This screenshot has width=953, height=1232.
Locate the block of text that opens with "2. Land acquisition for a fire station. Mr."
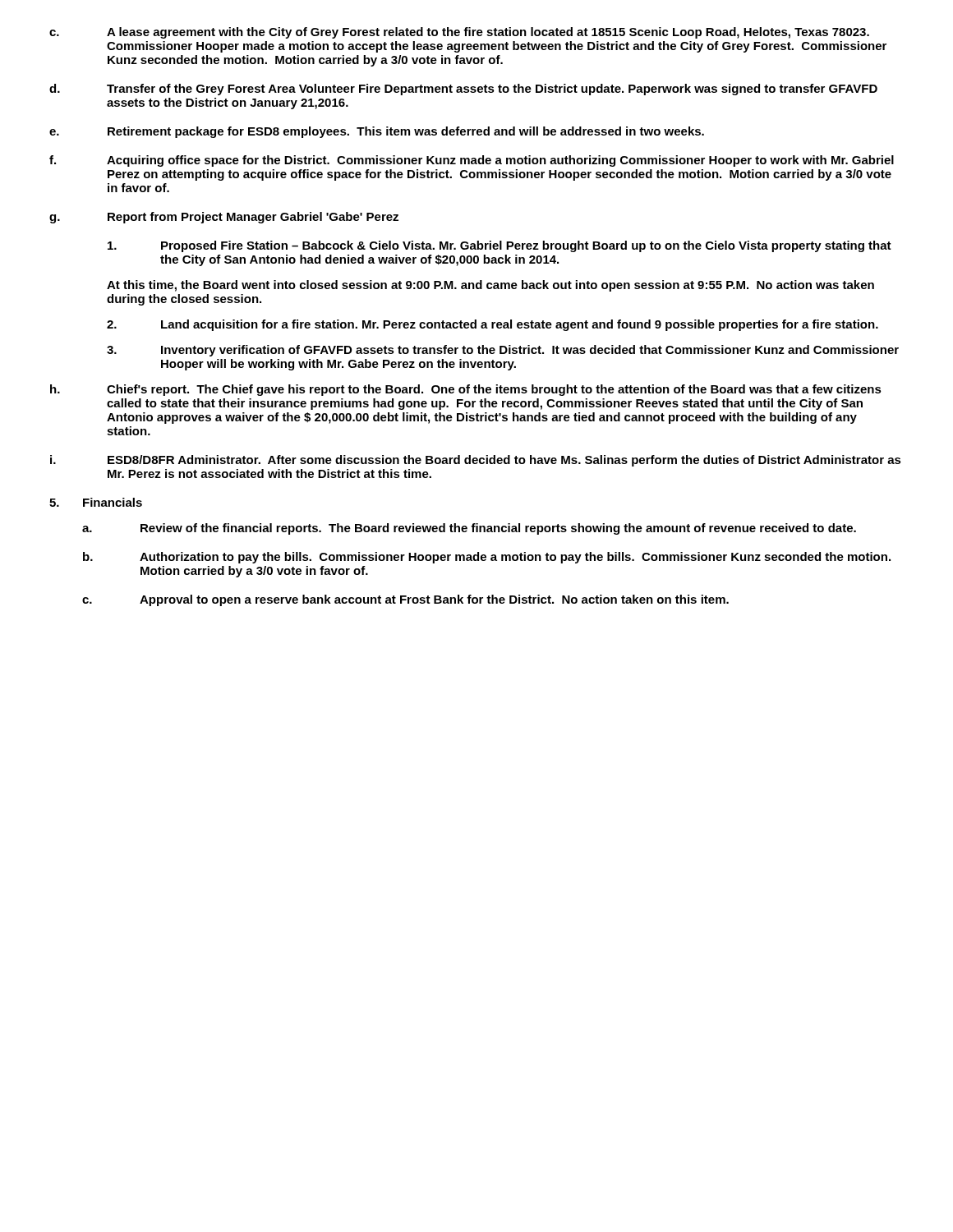click(505, 324)
